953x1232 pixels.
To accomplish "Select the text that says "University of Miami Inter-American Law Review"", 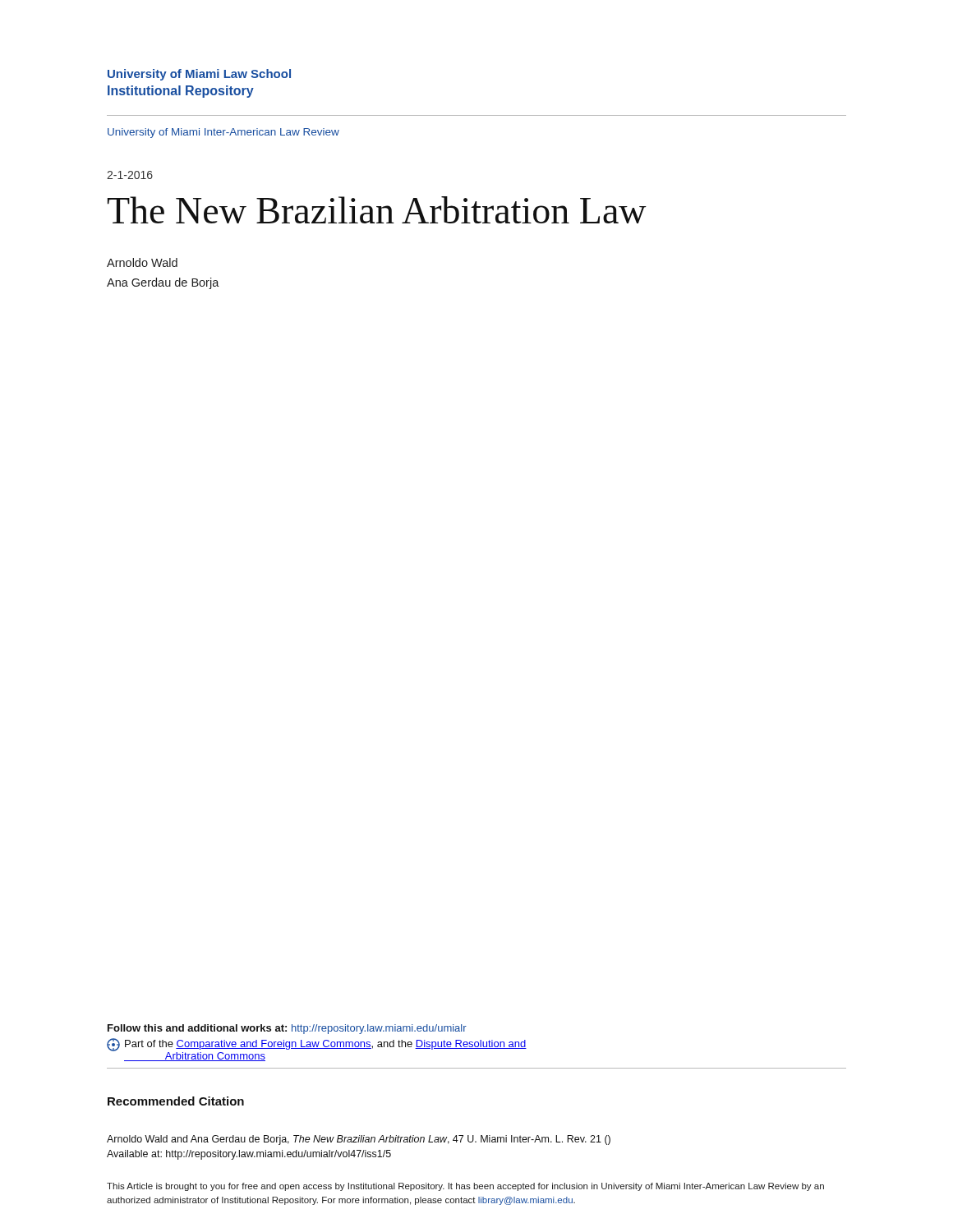I will (x=223, y=132).
